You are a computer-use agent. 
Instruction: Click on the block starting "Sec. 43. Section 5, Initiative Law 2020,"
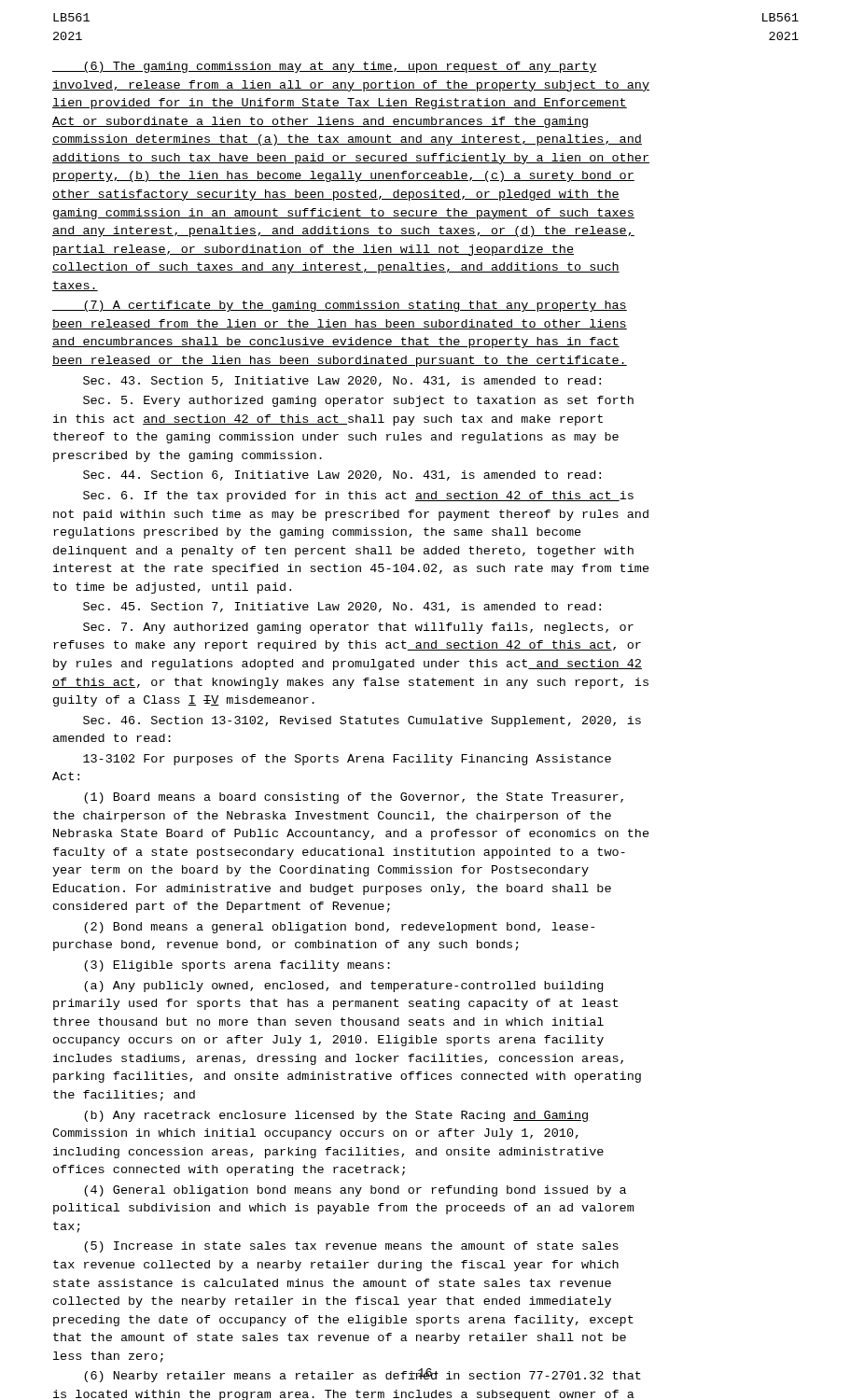(x=425, y=381)
